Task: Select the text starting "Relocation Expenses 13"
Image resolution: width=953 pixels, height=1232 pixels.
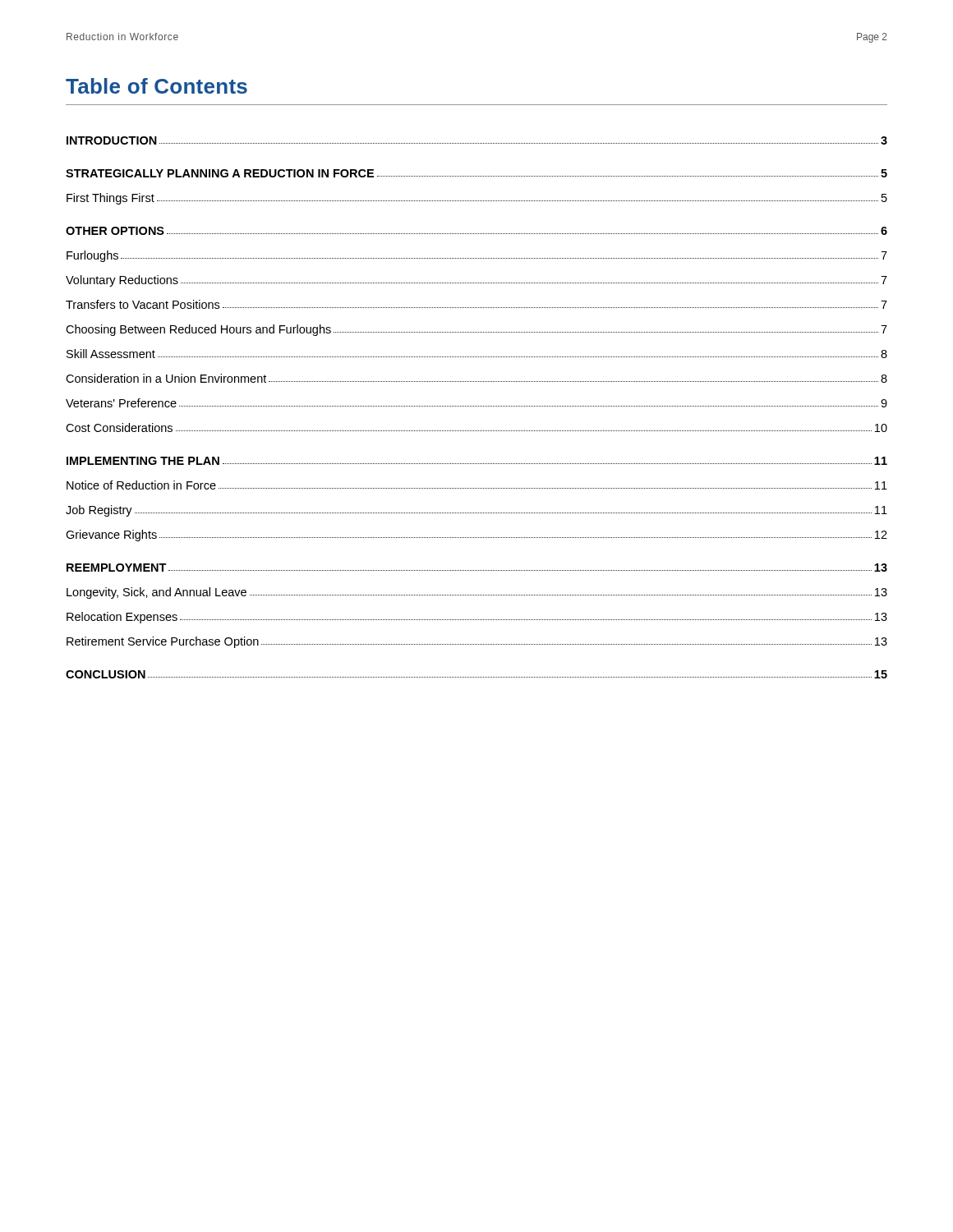Action: click(x=476, y=617)
